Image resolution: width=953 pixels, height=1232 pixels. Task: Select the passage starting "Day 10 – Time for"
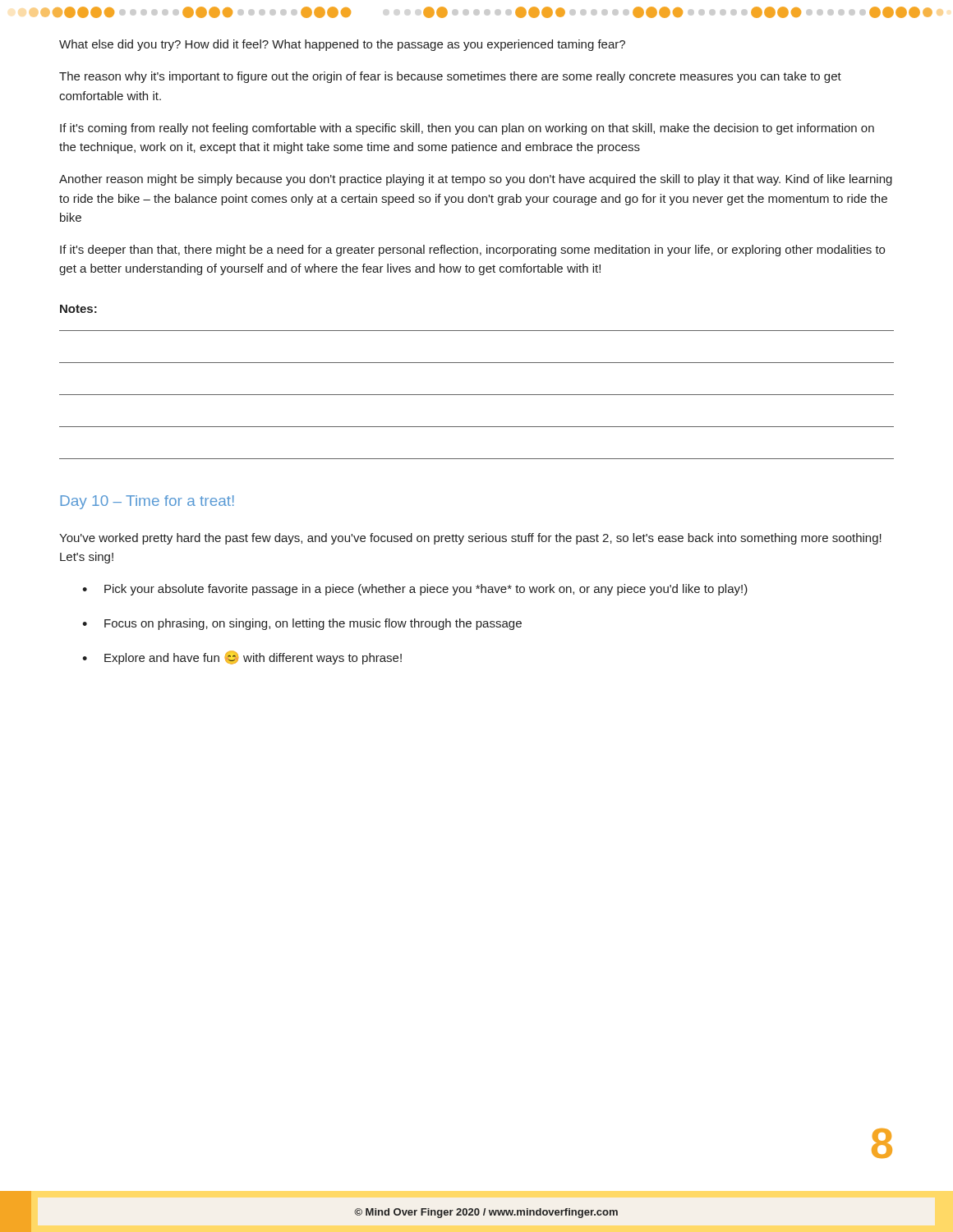(147, 500)
